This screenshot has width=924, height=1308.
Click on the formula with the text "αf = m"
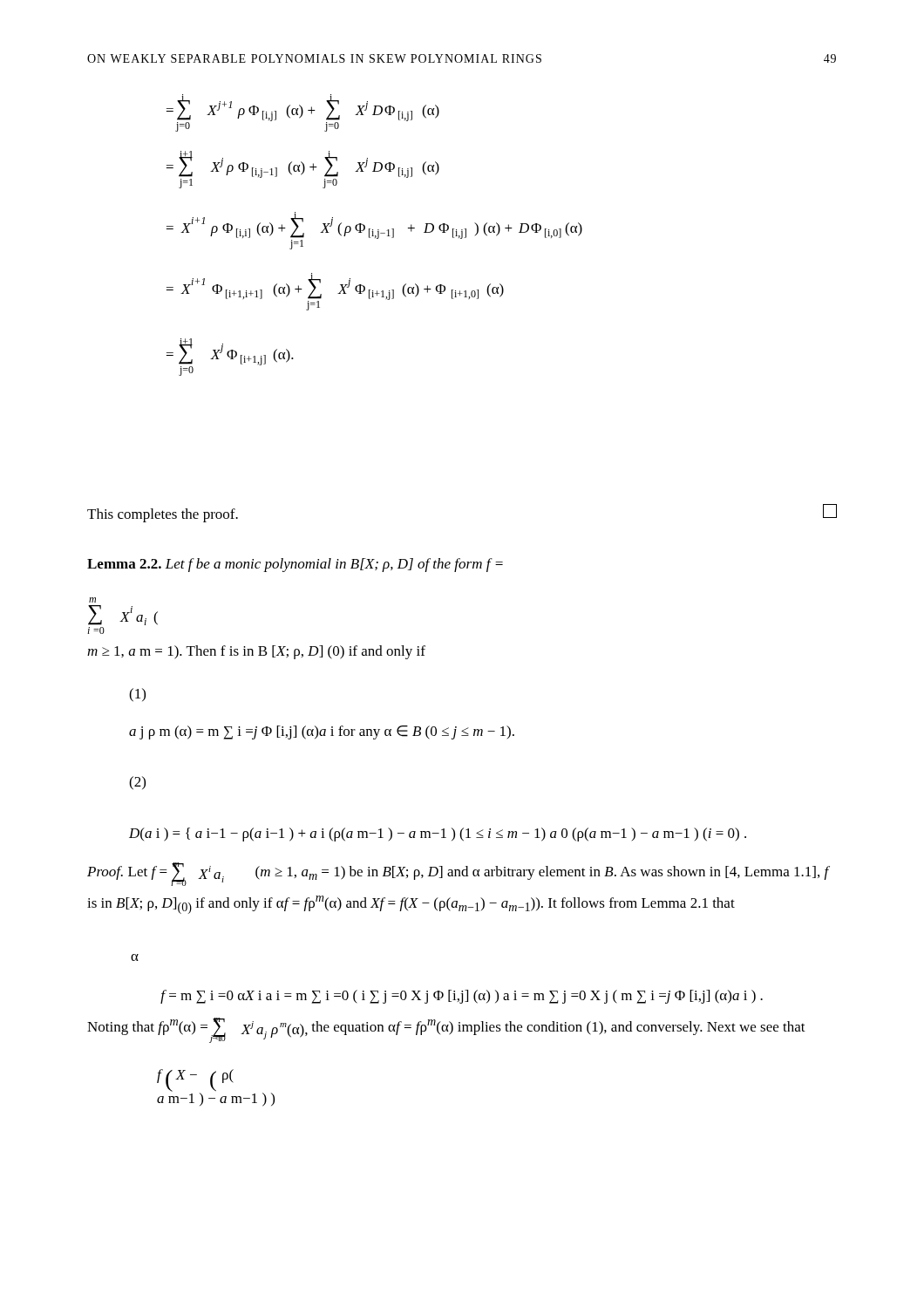(135, 957)
